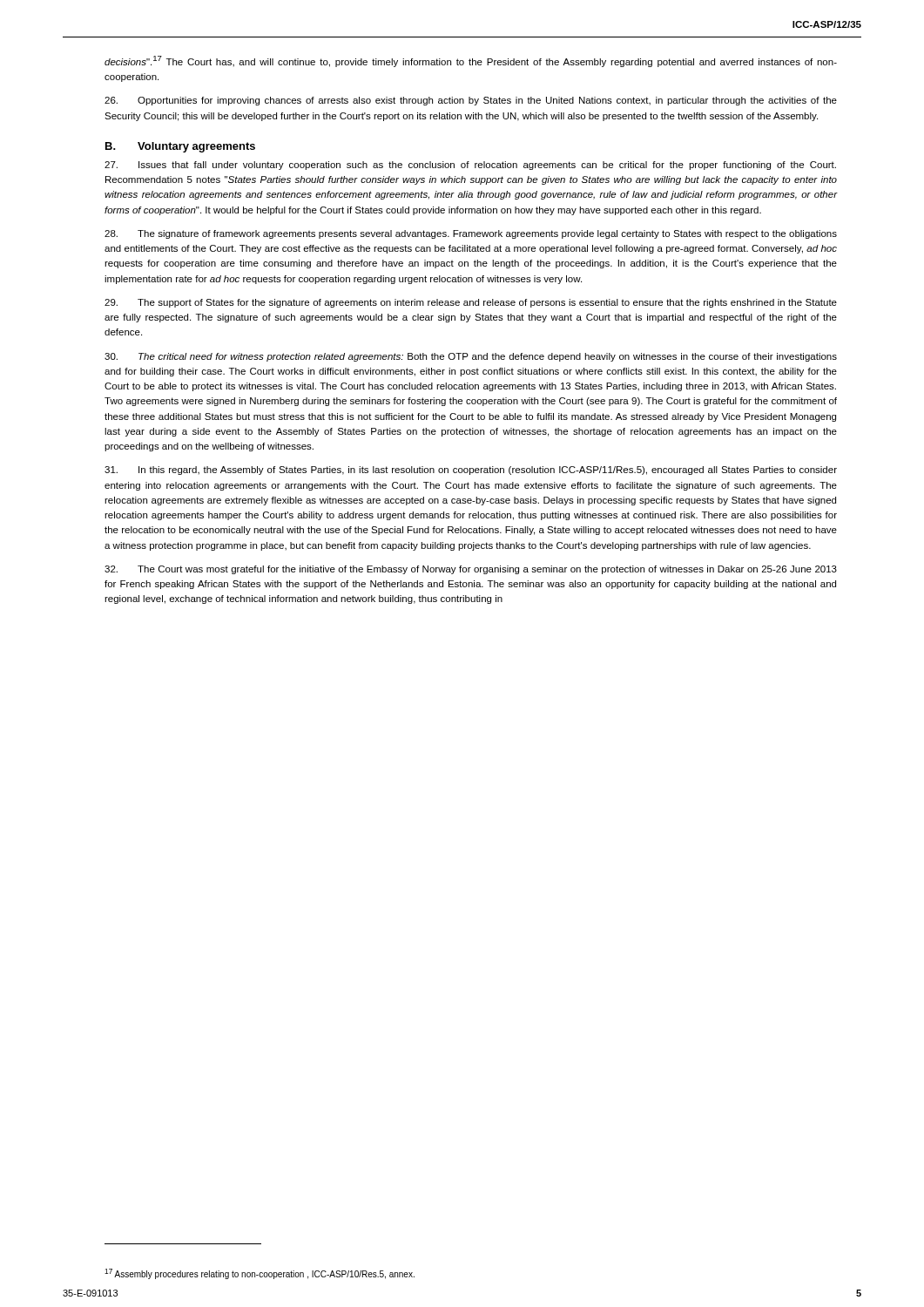Point to the text block starting "decisions".17 The Court has, and will"
Viewport: 924px width, 1307px height.
[471, 68]
